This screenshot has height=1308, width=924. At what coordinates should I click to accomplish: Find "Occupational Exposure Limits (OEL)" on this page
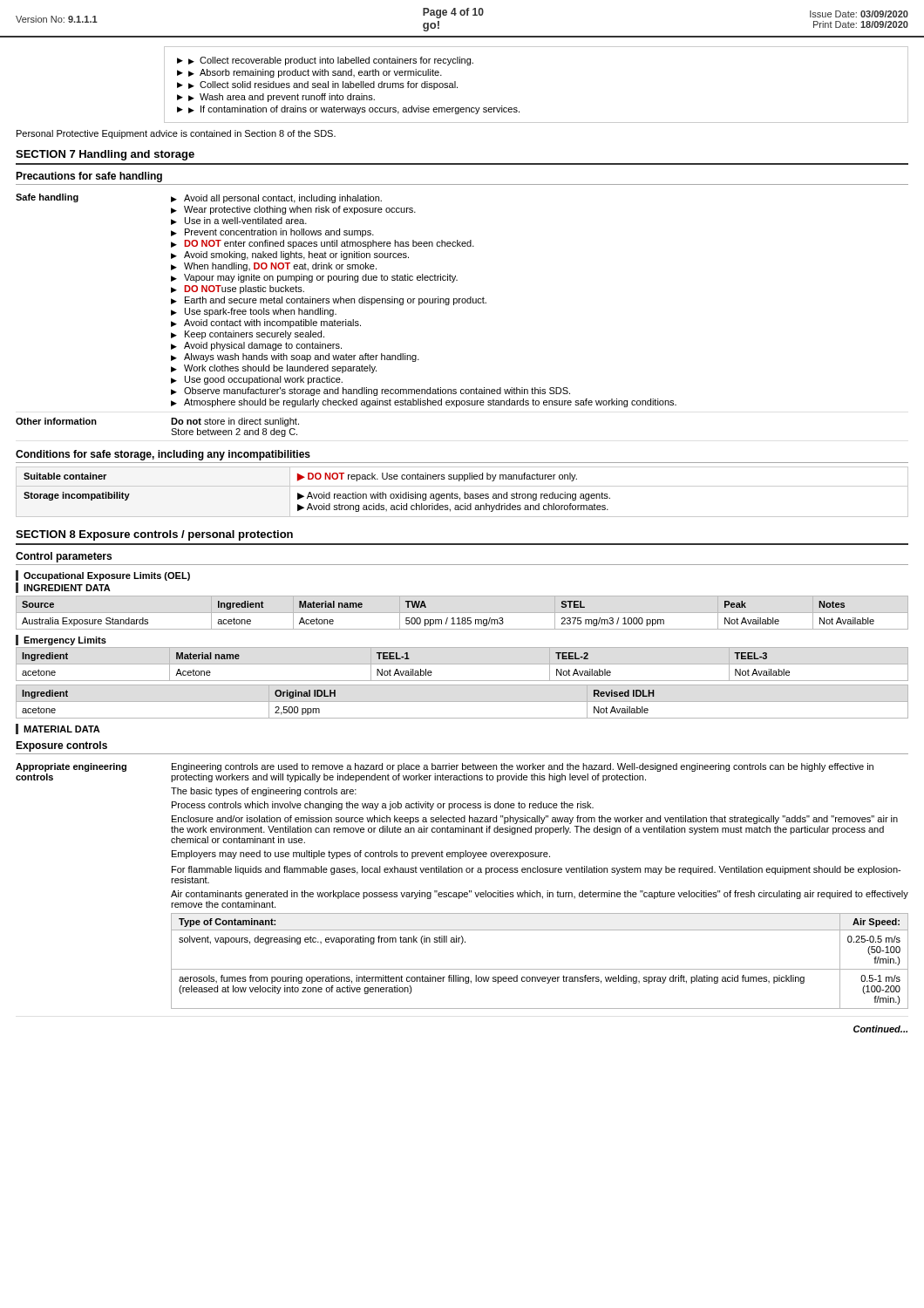coord(107,576)
